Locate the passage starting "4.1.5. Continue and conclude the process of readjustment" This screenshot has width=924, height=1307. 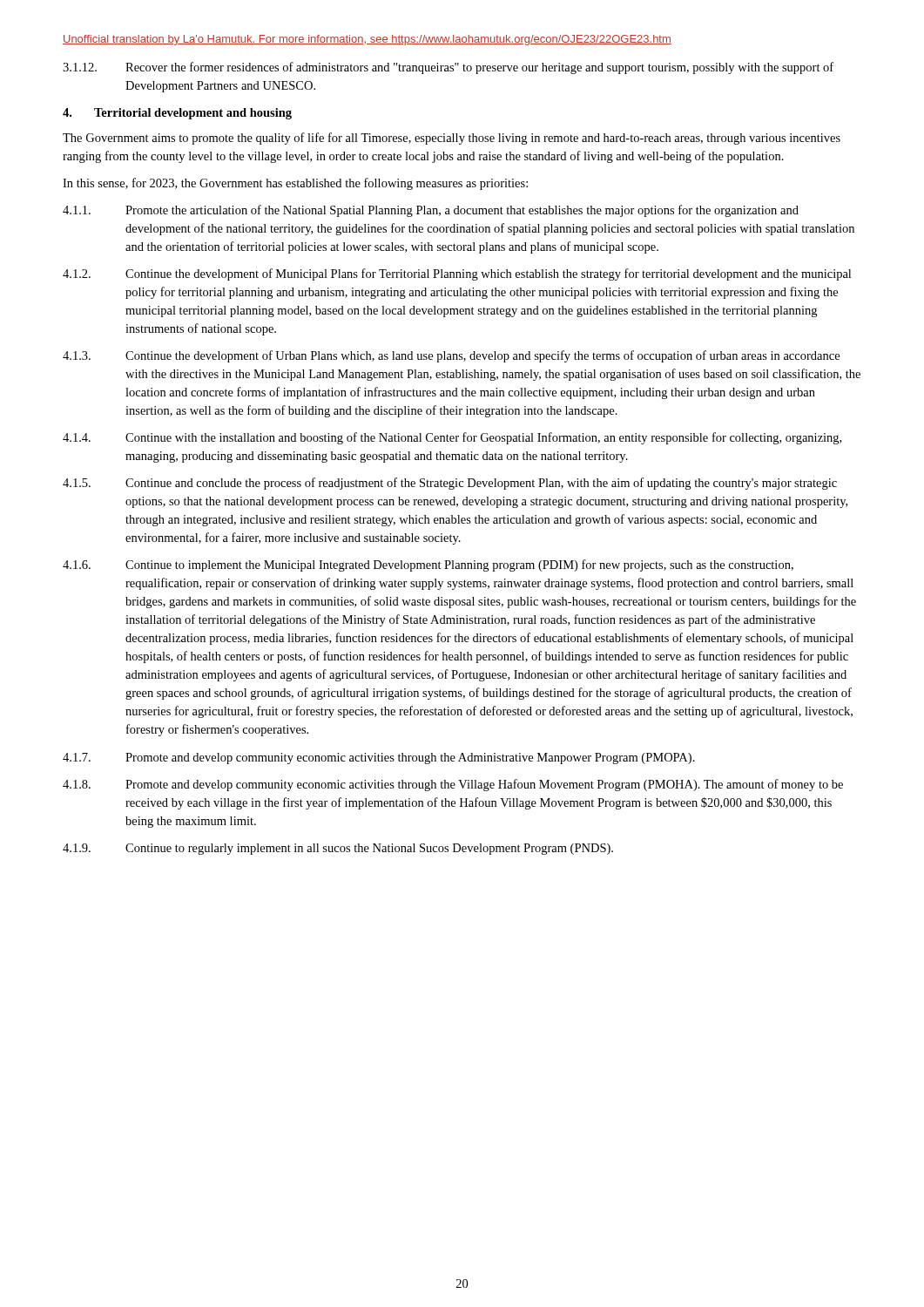coord(462,511)
